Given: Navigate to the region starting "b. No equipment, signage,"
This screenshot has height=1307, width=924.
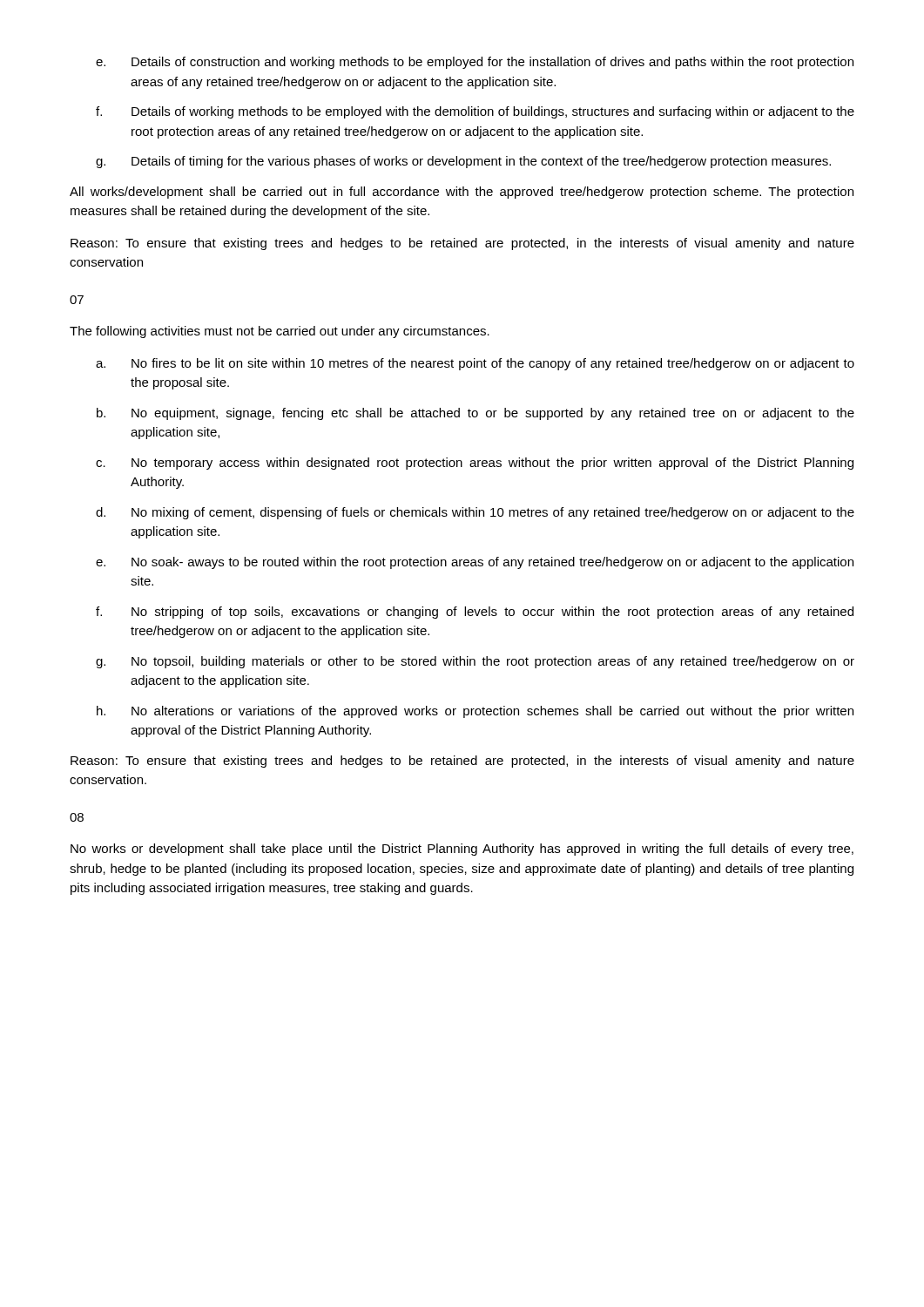Looking at the screenshot, I should 462,423.
